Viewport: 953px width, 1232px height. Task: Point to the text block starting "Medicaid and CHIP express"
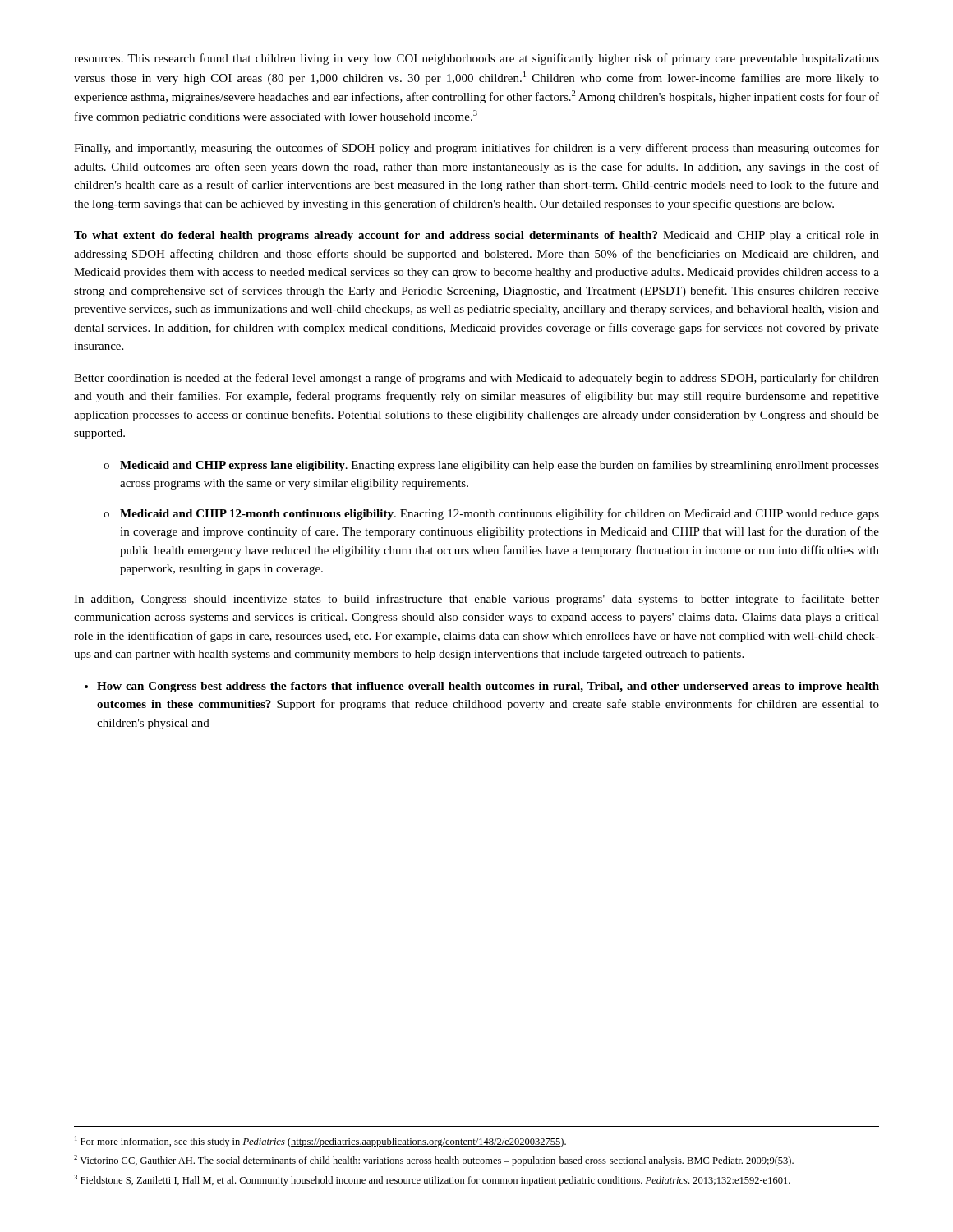pyautogui.click(x=500, y=474)
